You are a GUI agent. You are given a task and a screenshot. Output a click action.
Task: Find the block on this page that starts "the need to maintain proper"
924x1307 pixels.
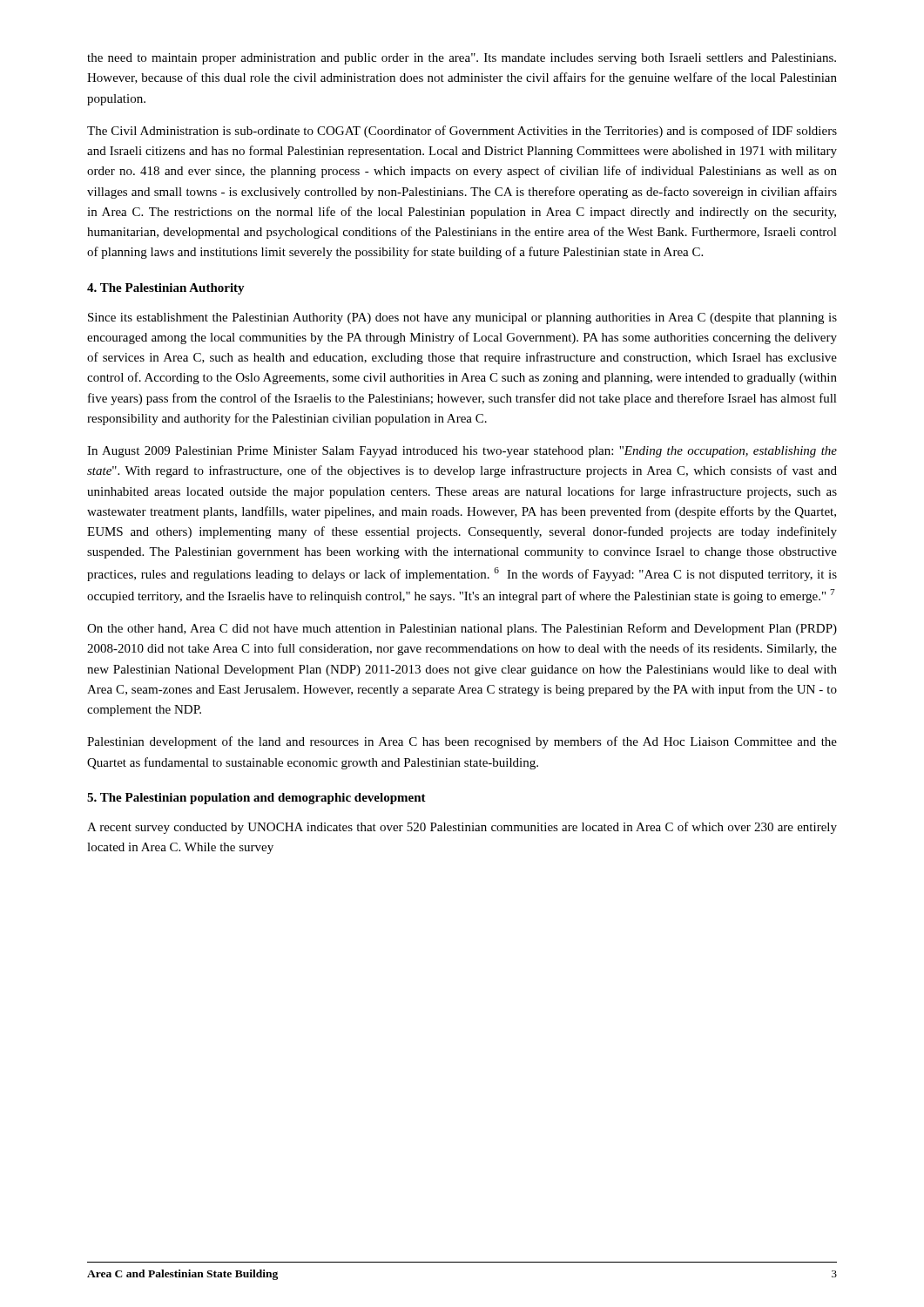click(x=462, y=78)
